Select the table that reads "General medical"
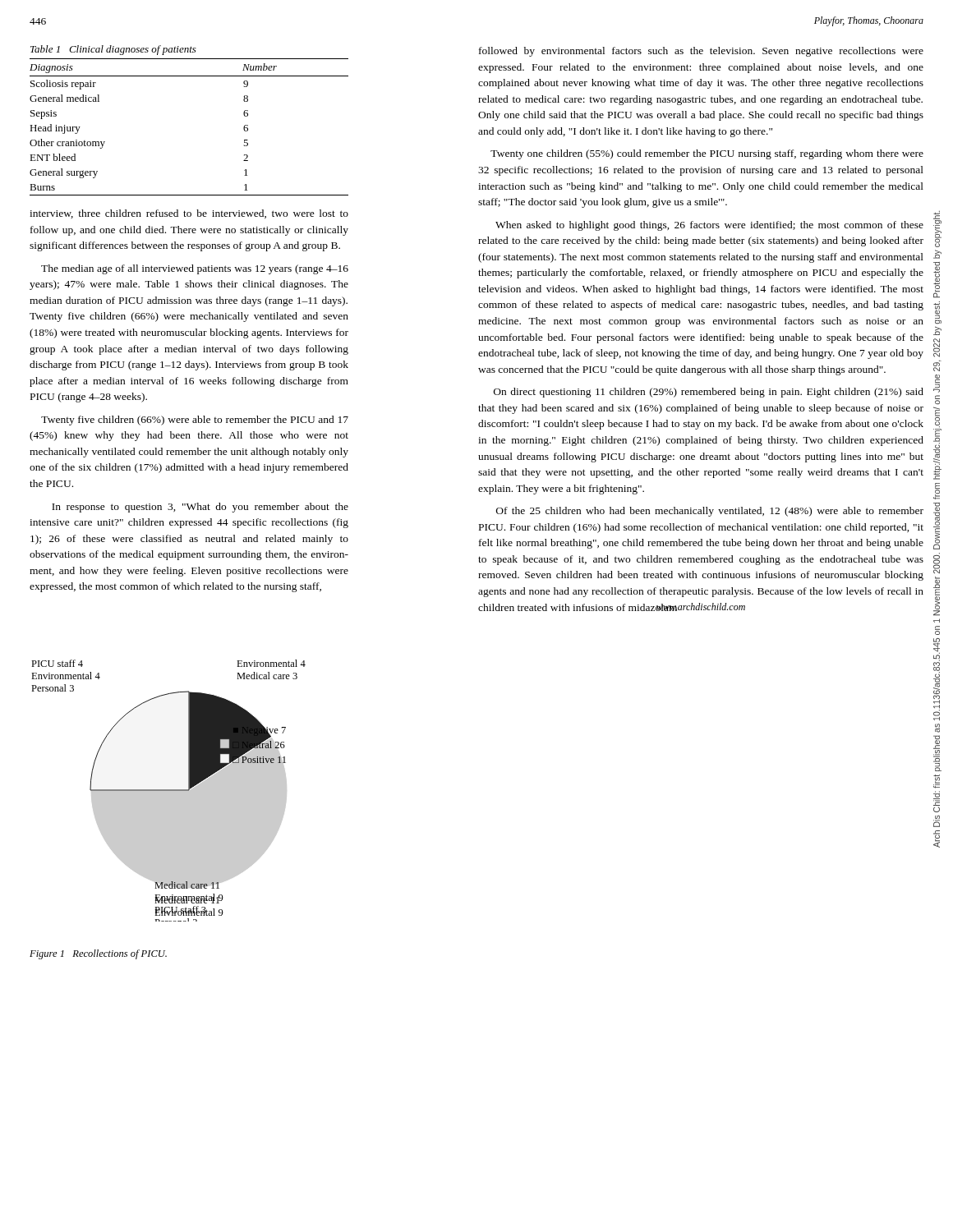The height and width of the screenshot is (1232, 953). 189,127
